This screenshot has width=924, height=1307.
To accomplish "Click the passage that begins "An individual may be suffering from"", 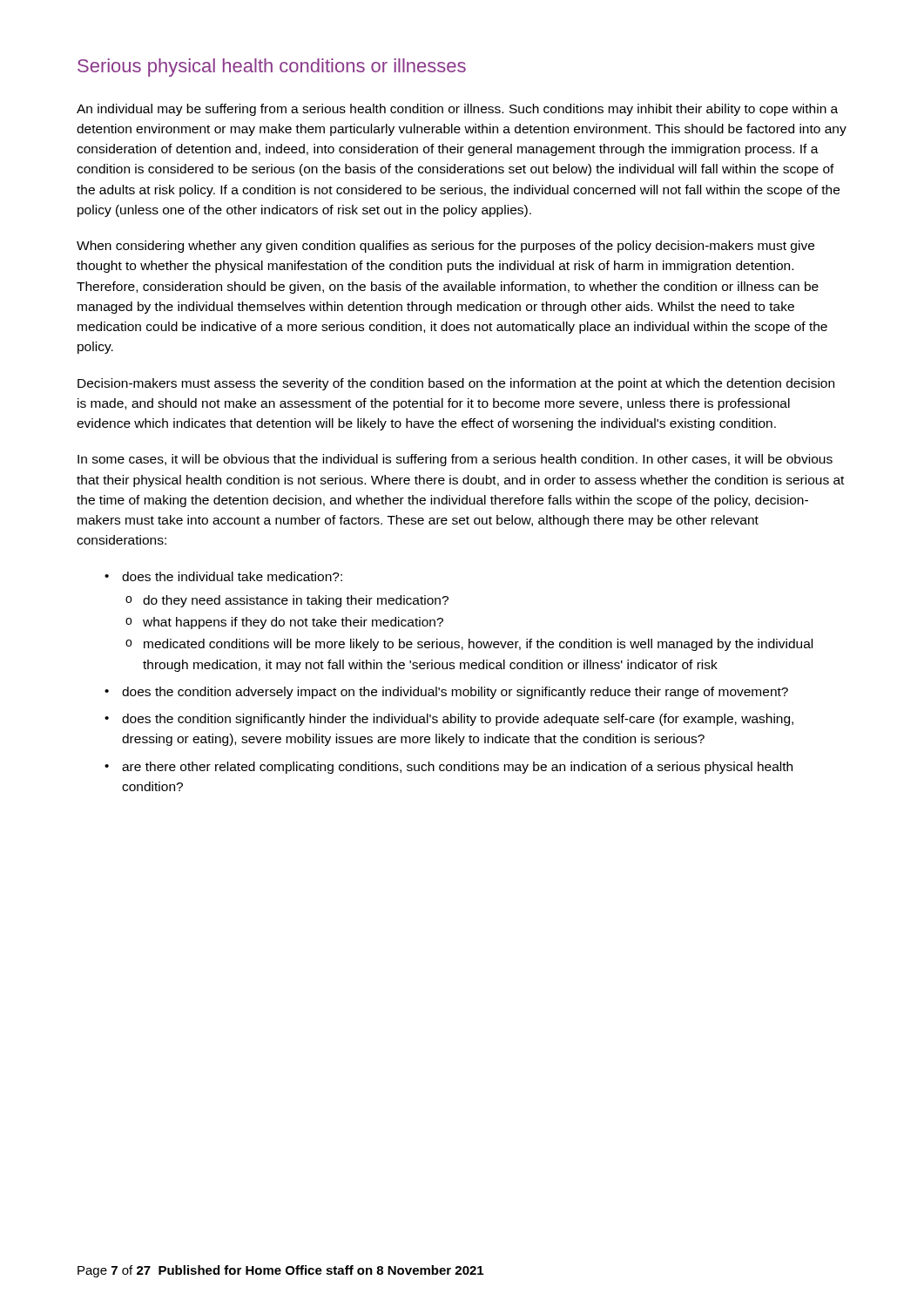I will point(461,159).
